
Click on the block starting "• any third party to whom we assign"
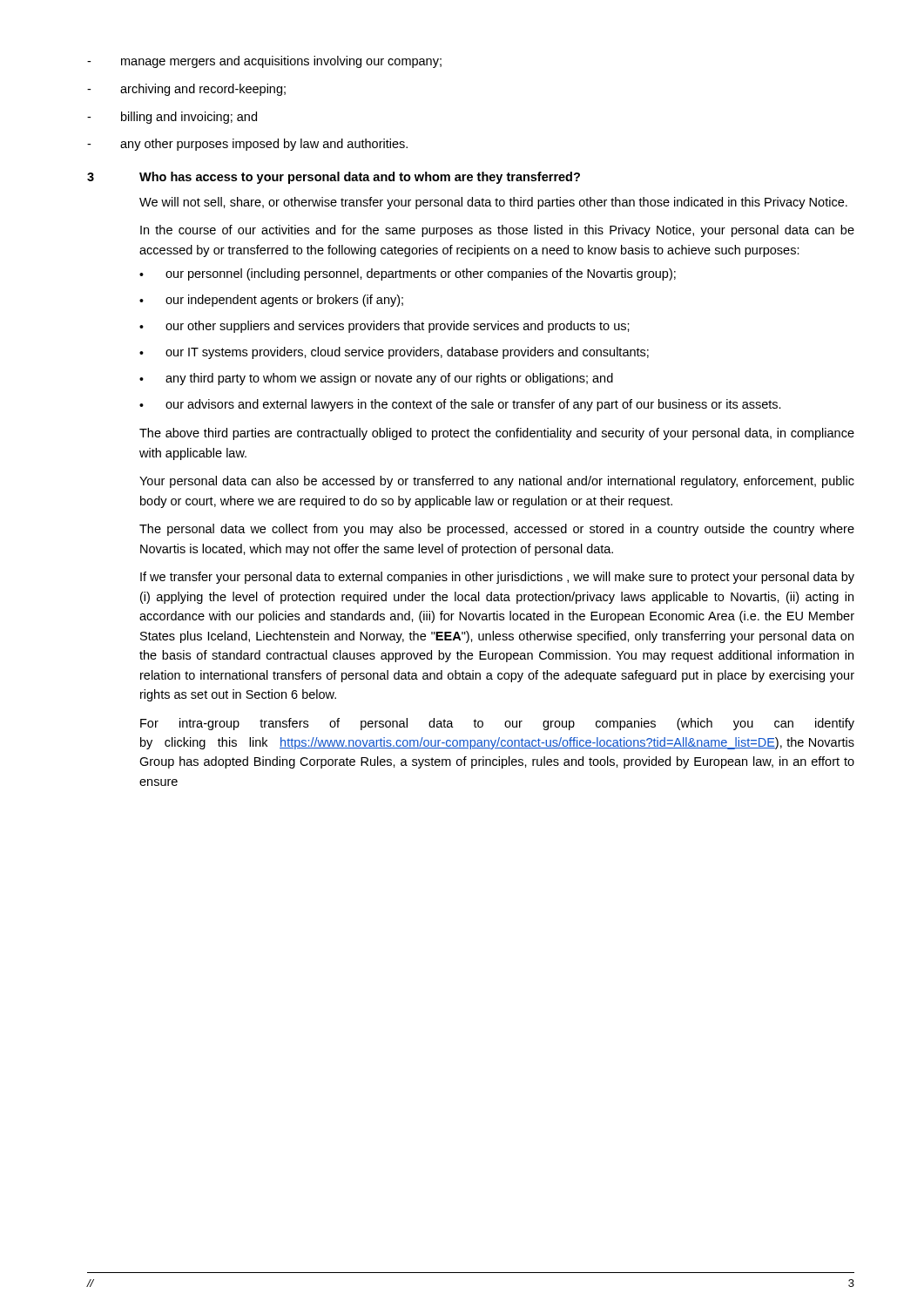pyautogui.click(x=497, y=379)
